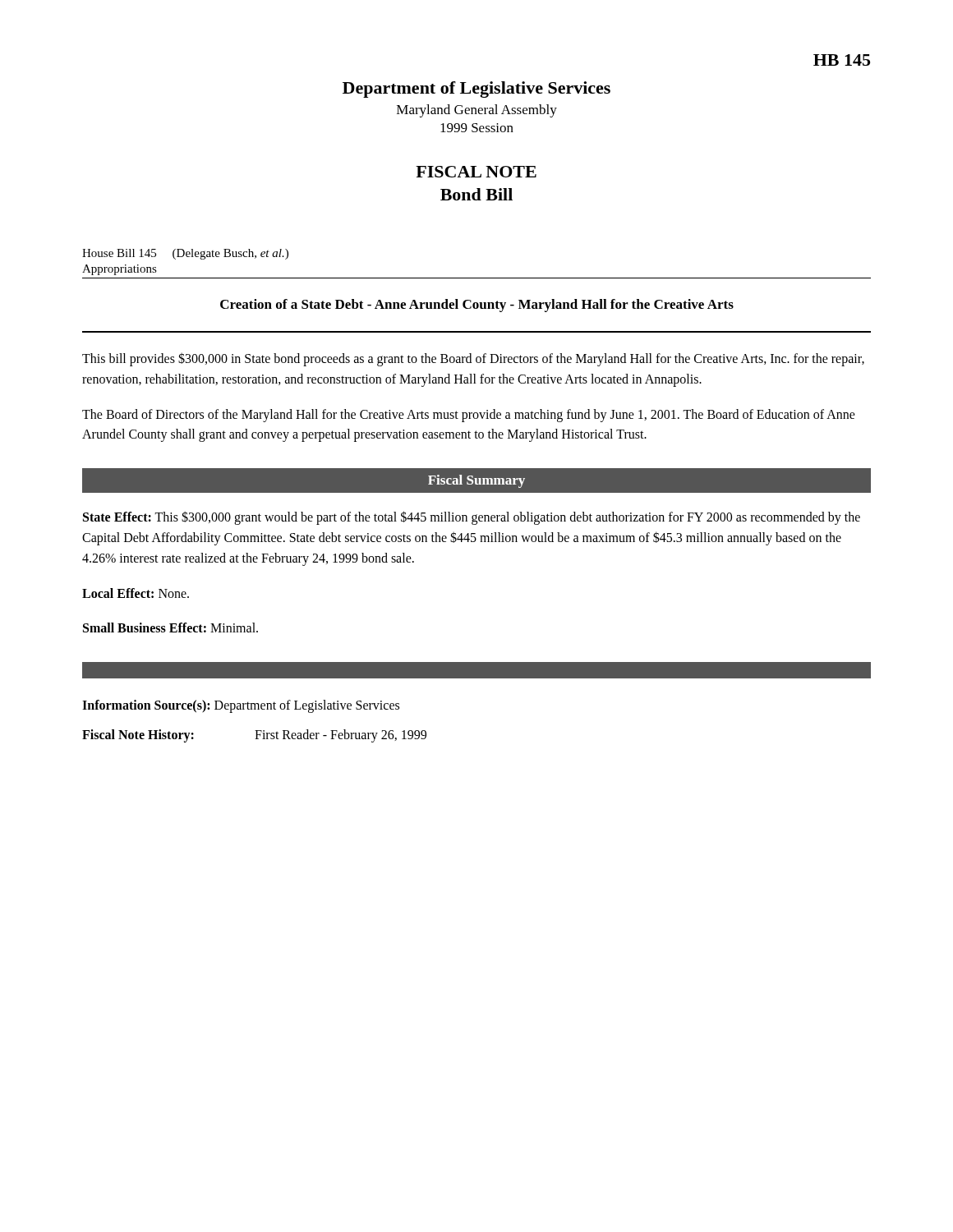Navigate to the text block starting "Fiscal Summary"

476,480
